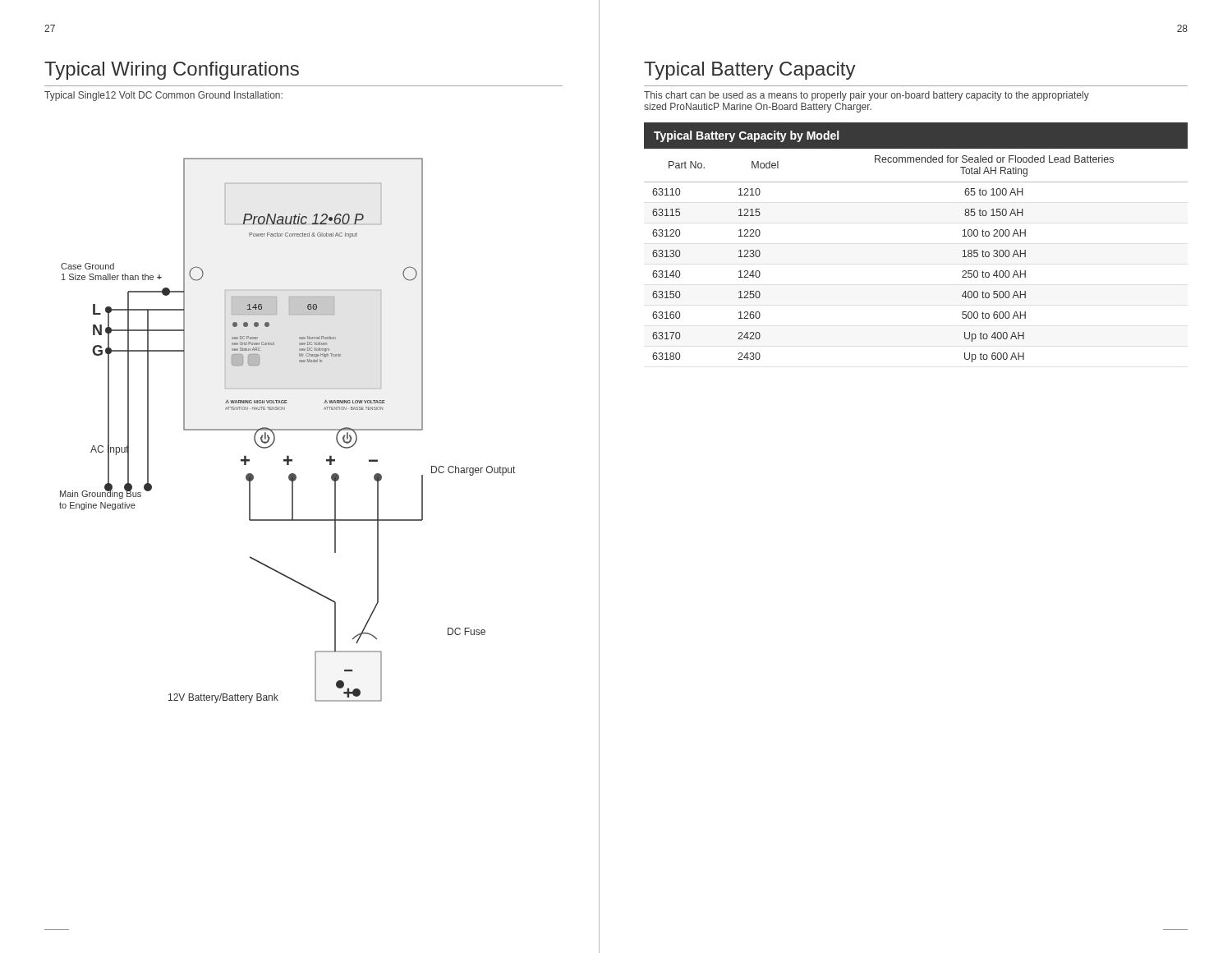Click the engineering diagram

coord(303,430)
